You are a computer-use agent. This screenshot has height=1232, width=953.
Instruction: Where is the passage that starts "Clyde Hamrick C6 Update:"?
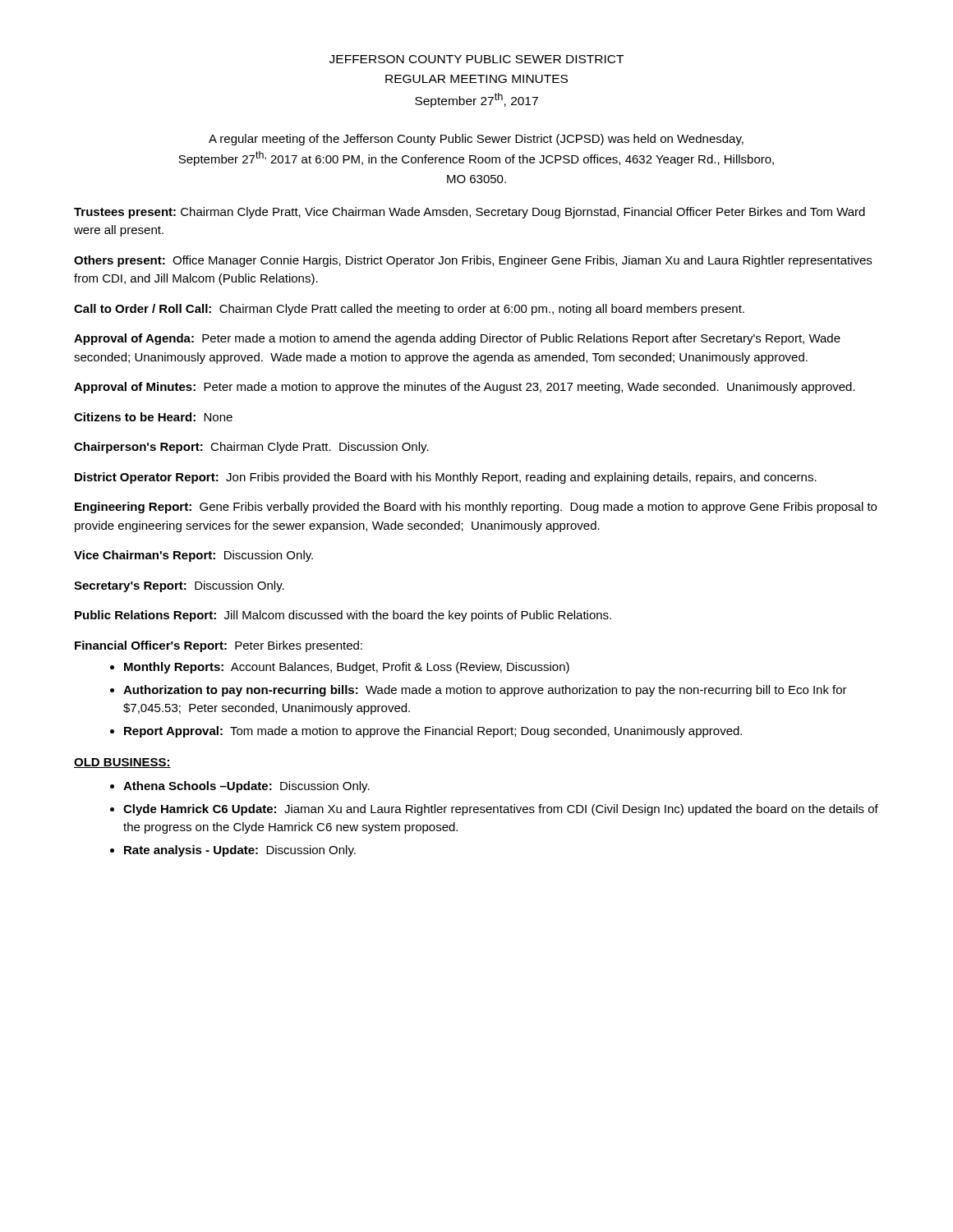click(501, 818)
